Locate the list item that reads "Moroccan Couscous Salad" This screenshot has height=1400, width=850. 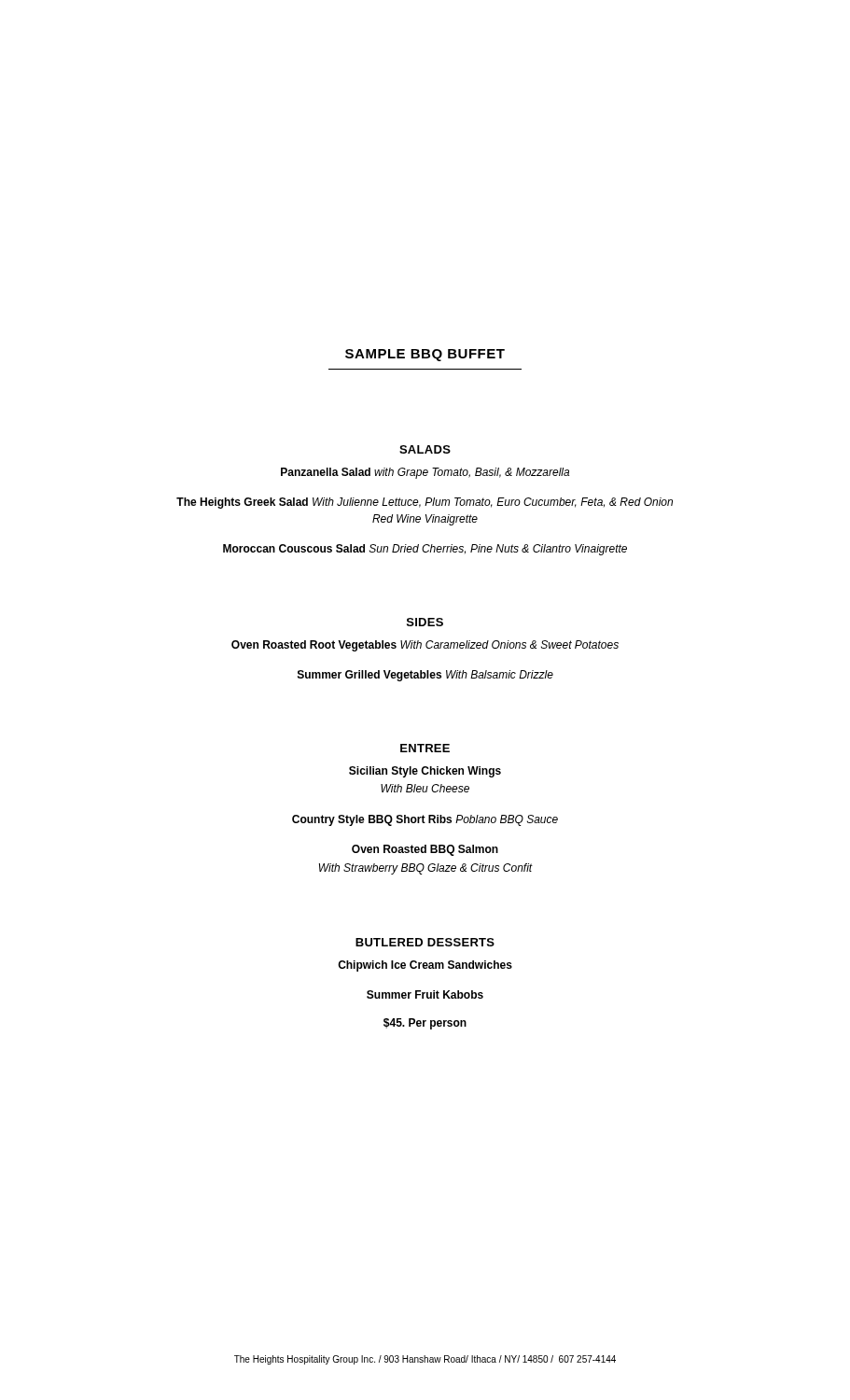425,549
